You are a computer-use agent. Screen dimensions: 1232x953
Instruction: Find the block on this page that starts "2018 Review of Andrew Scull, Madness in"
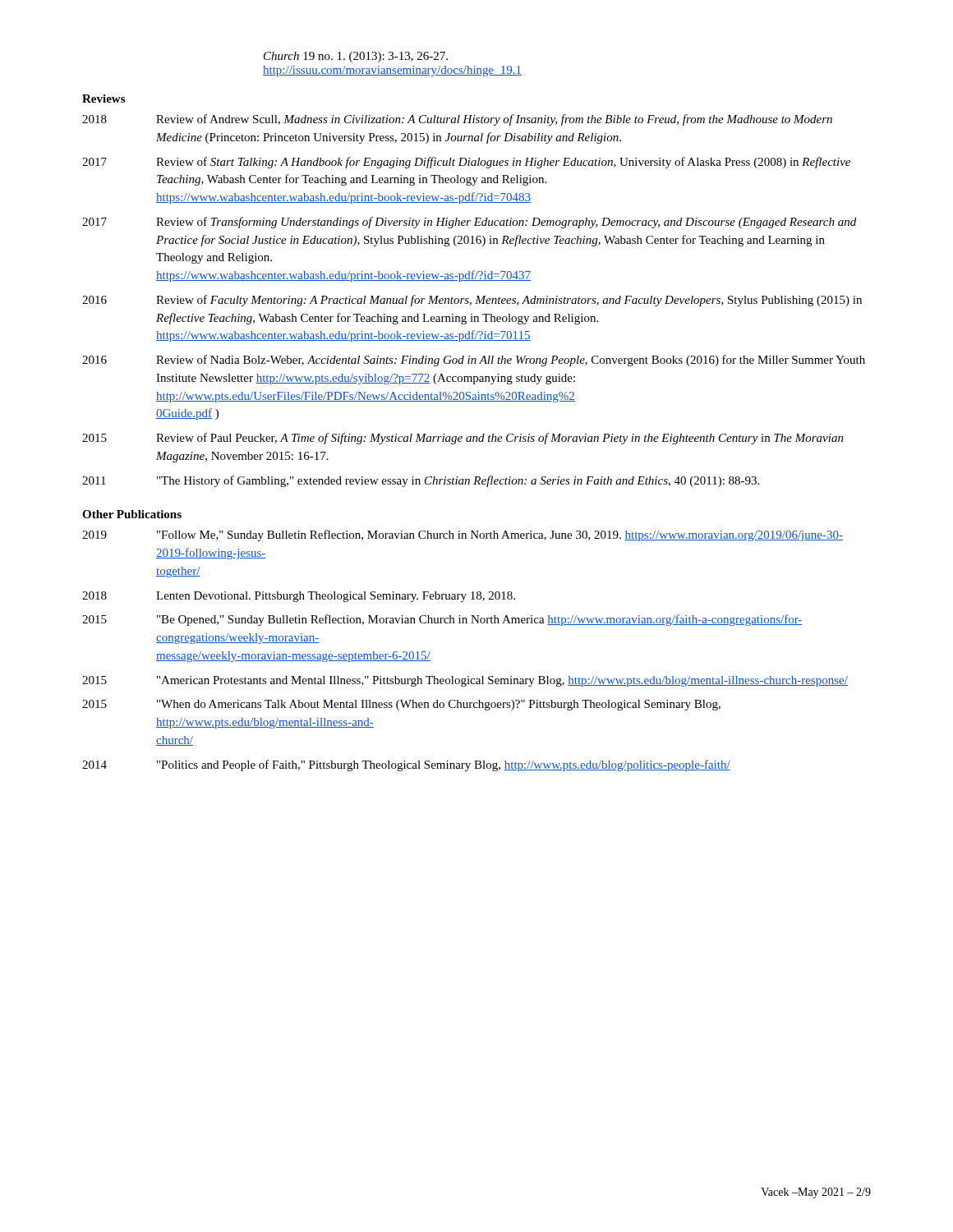pos(476,132)
